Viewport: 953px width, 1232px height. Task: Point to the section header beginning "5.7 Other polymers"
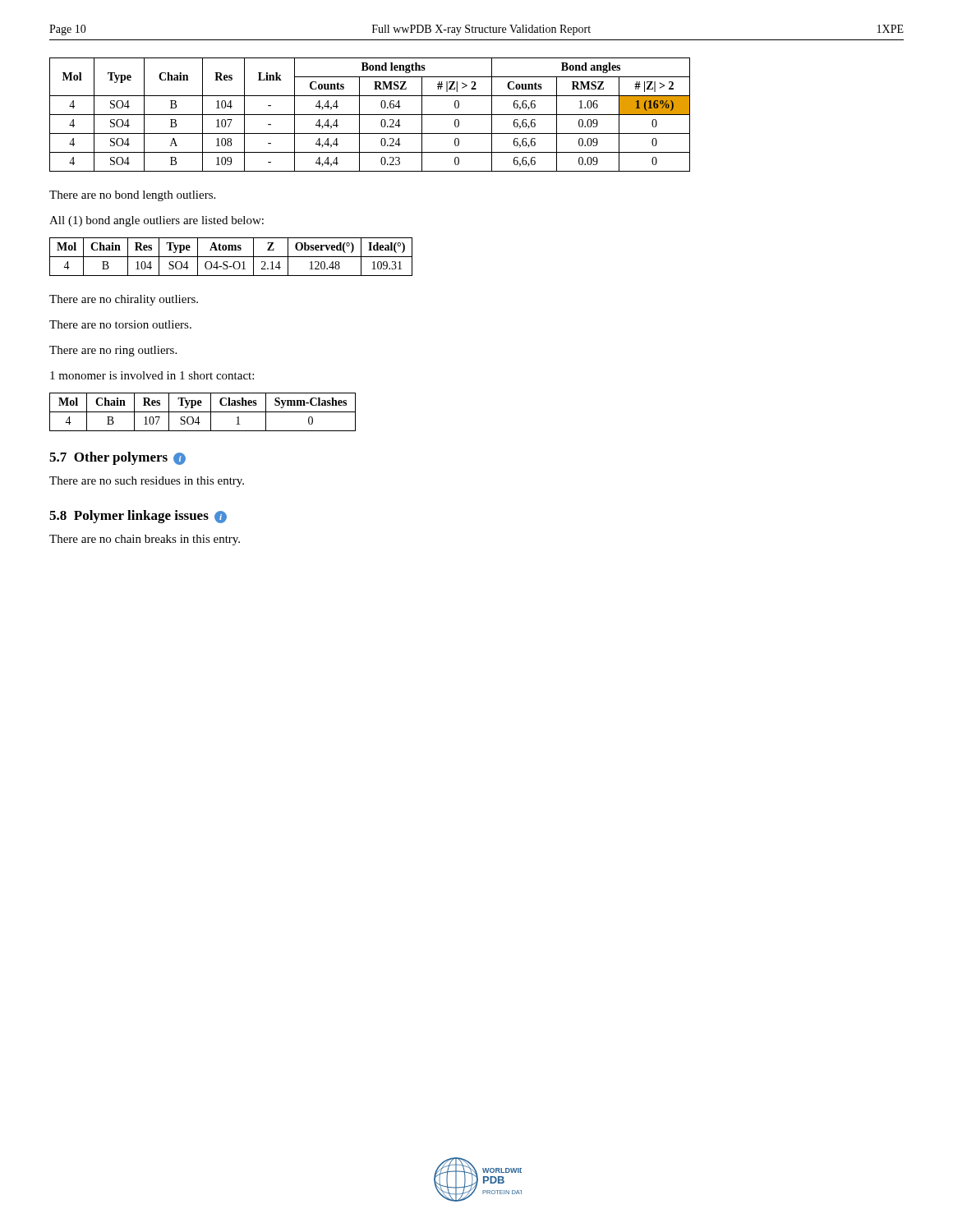[118, 457]
